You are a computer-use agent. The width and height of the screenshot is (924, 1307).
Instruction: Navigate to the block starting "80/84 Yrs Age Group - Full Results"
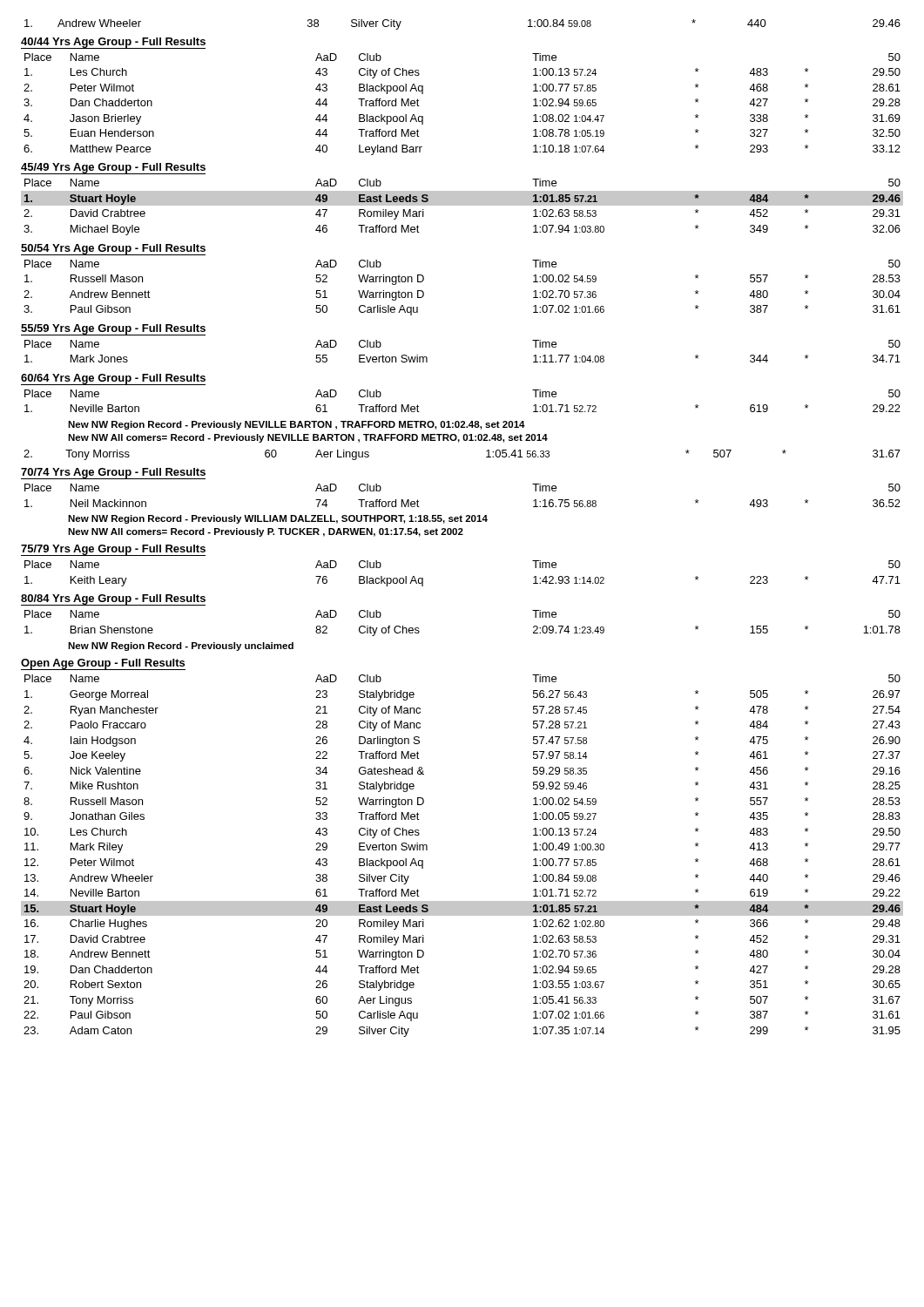pos(113,598)
